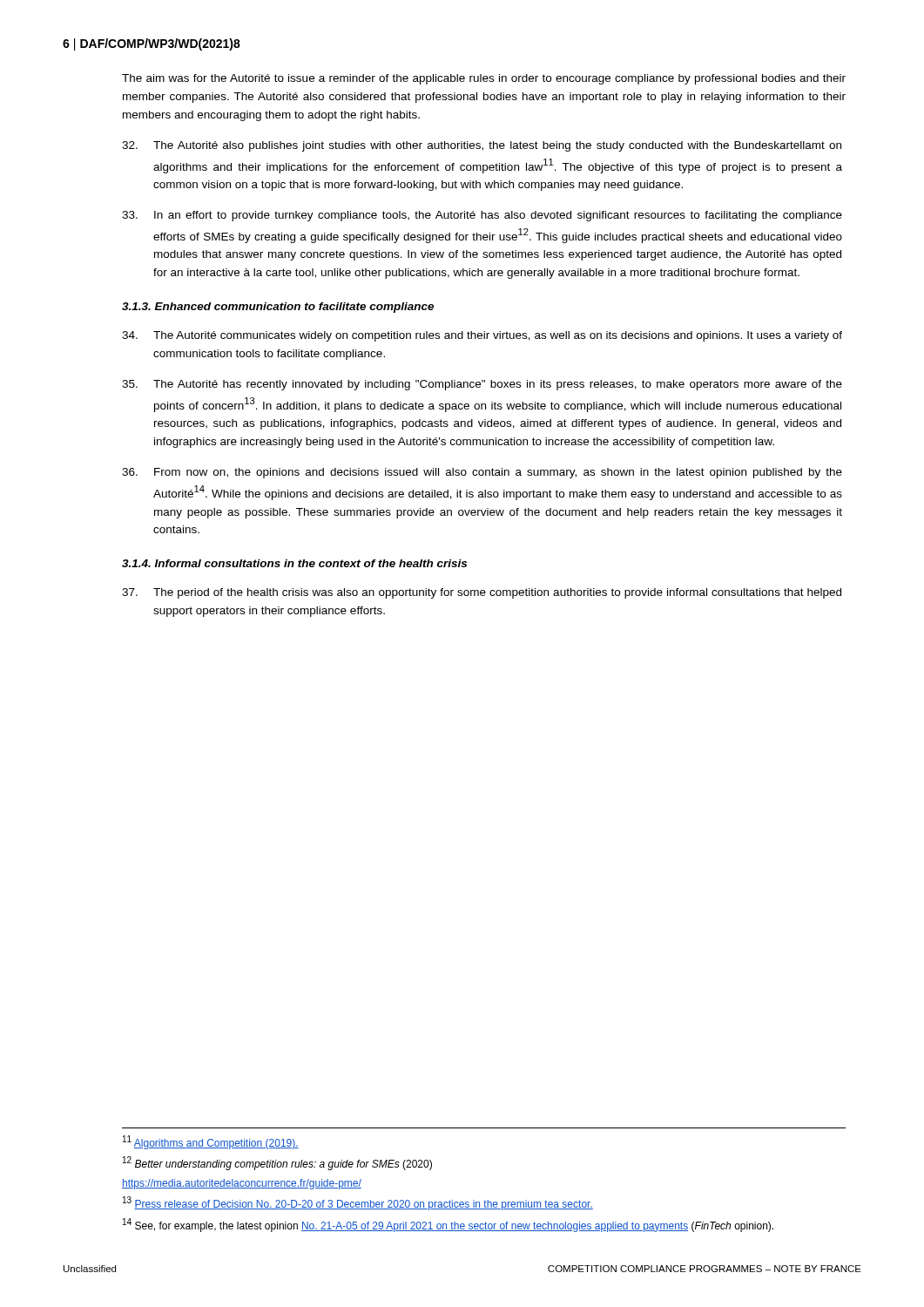This screenshot has width=924, height=1307.
Task: Click on the block starting "3.1.3. Enhanced communication to facilitate compliance"
Action: pyautogui.click(x=278, y=306)
